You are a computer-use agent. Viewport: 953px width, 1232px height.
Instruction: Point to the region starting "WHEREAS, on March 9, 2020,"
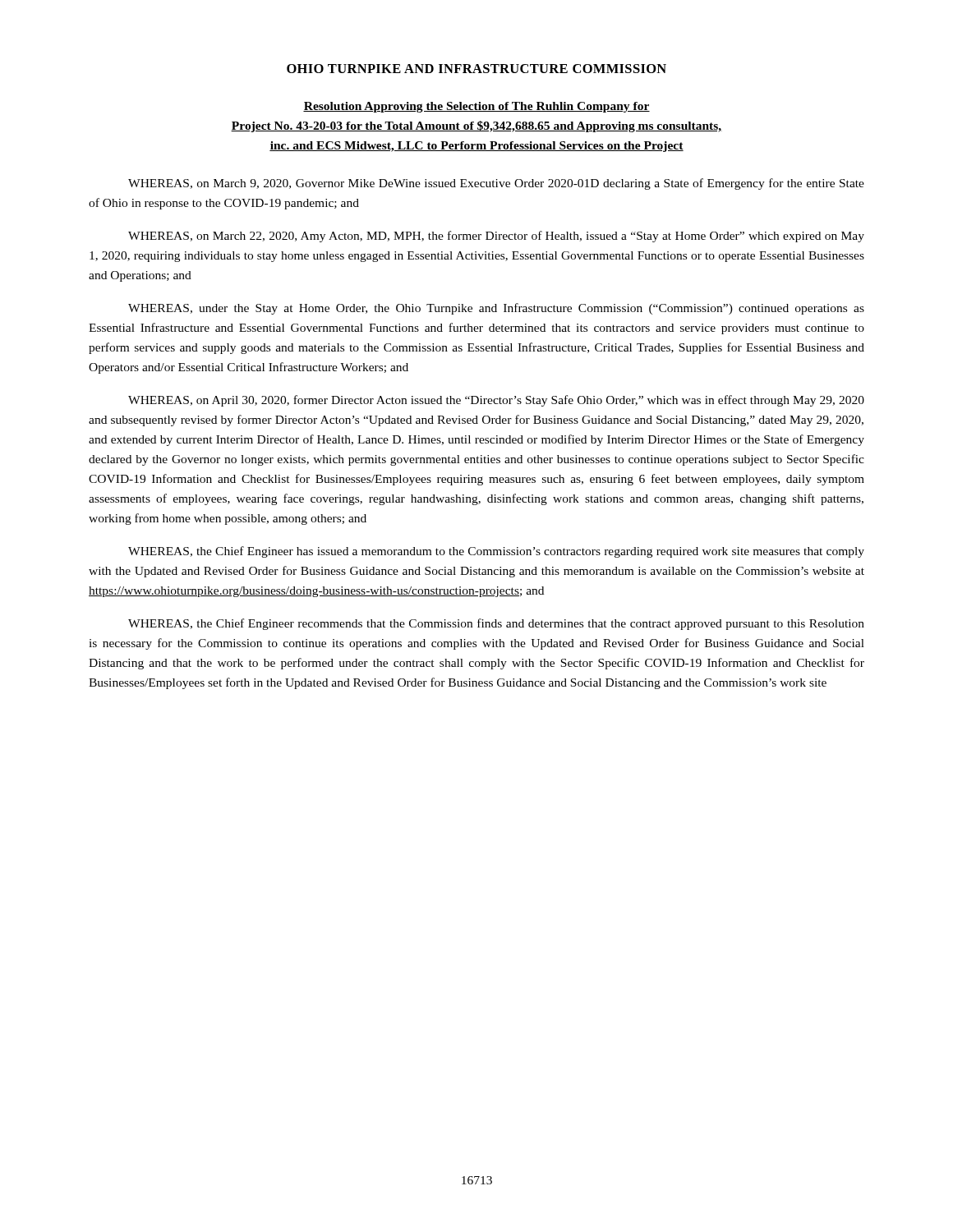(476, 192)
